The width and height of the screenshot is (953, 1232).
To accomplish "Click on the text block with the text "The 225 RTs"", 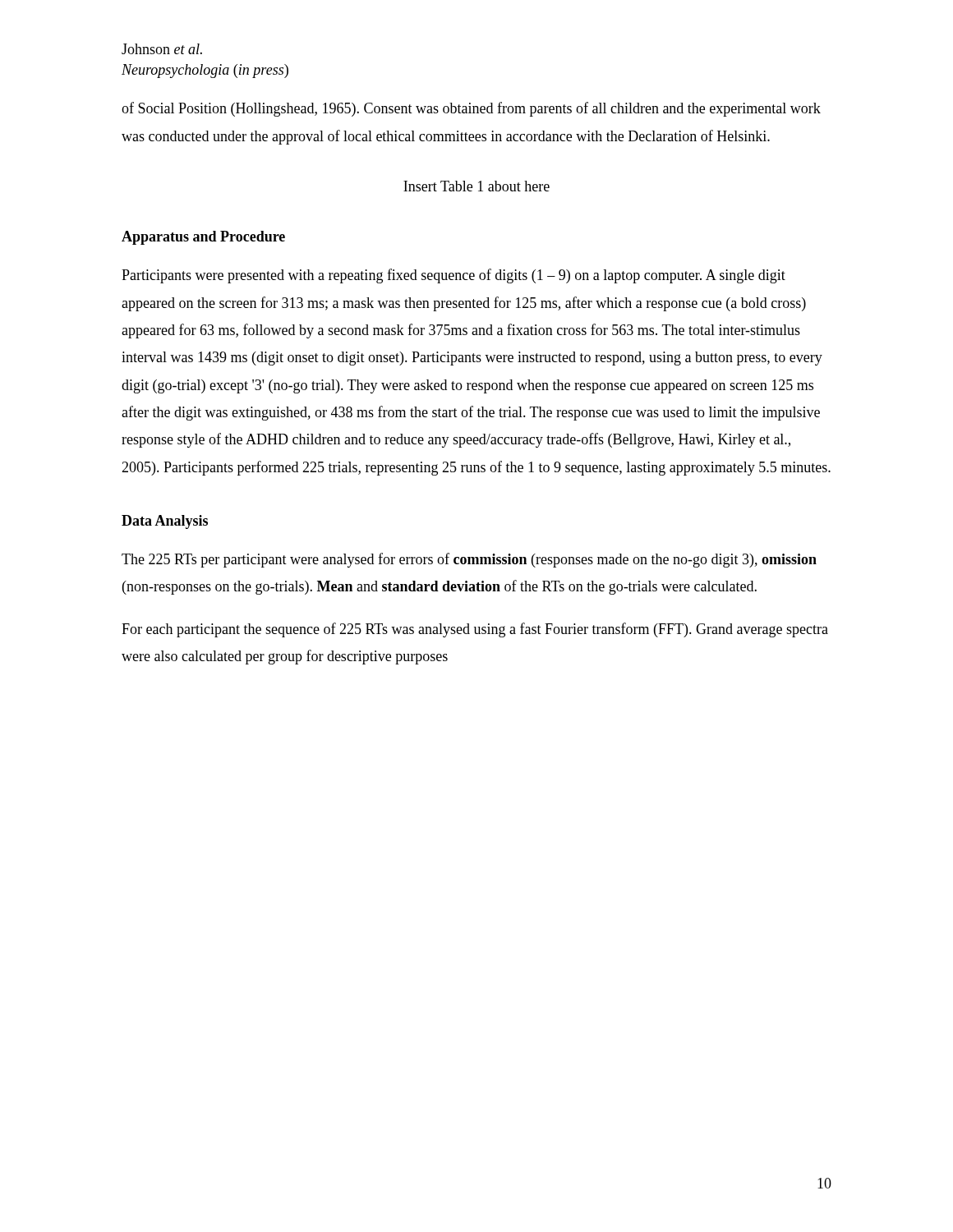I will click(469, 573).
